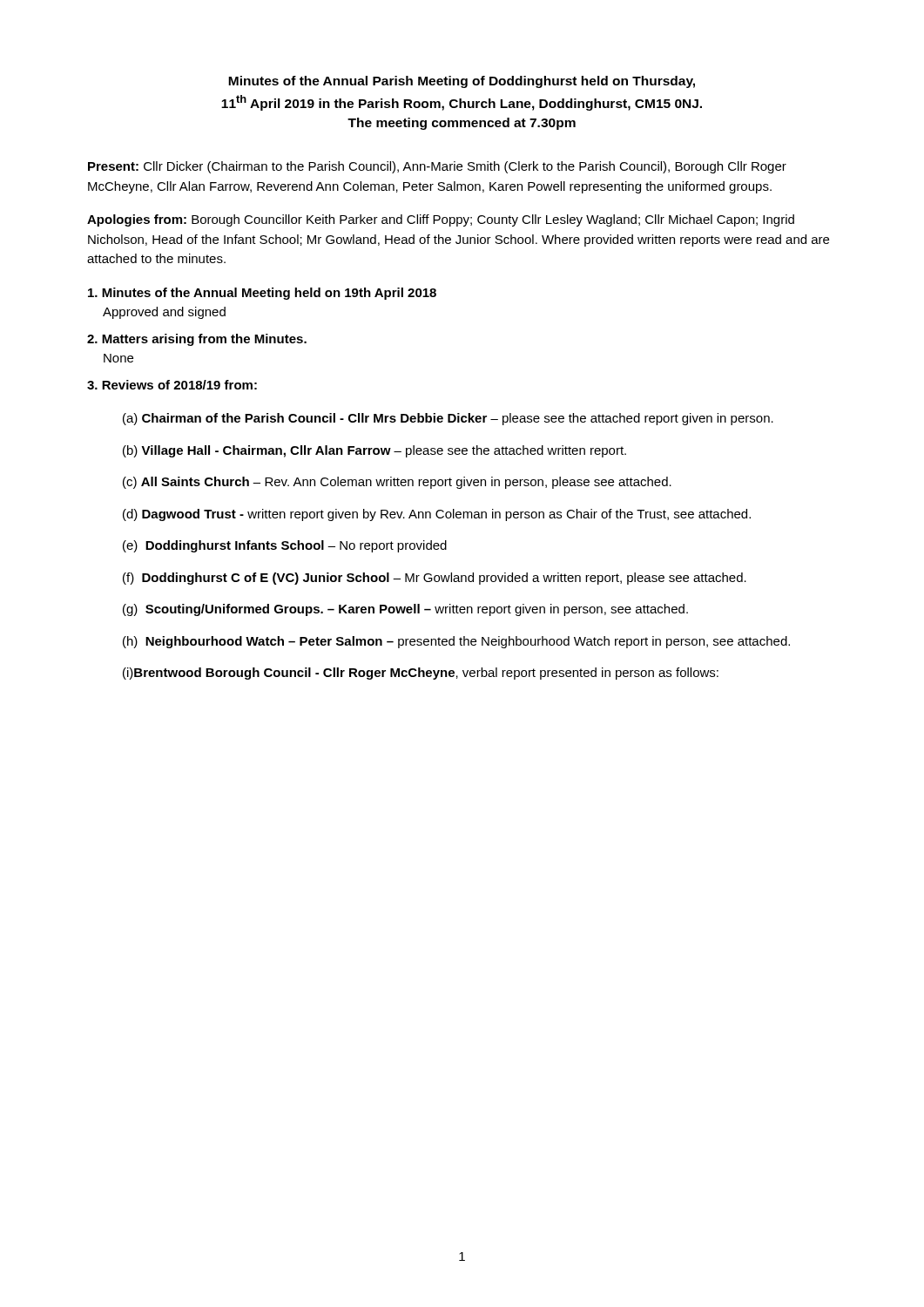Select the element starting "Apologies from: Borough Councillor Keith Parker and Cliff"
924x1307 pixels.
pyautogui.click(x=459, y=239)
